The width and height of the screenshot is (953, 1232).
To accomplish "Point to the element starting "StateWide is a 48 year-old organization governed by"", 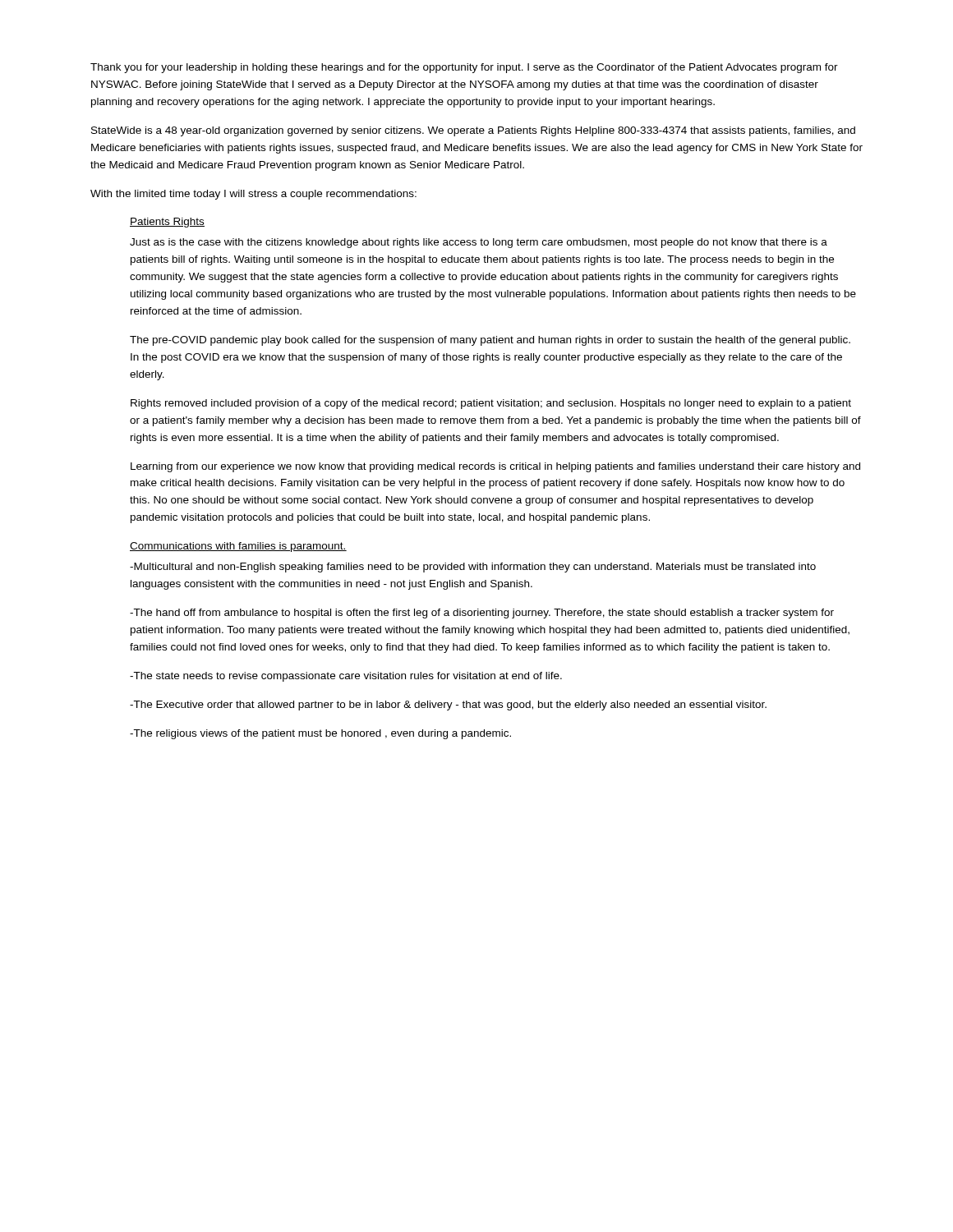I will click(x=476, y=147).
